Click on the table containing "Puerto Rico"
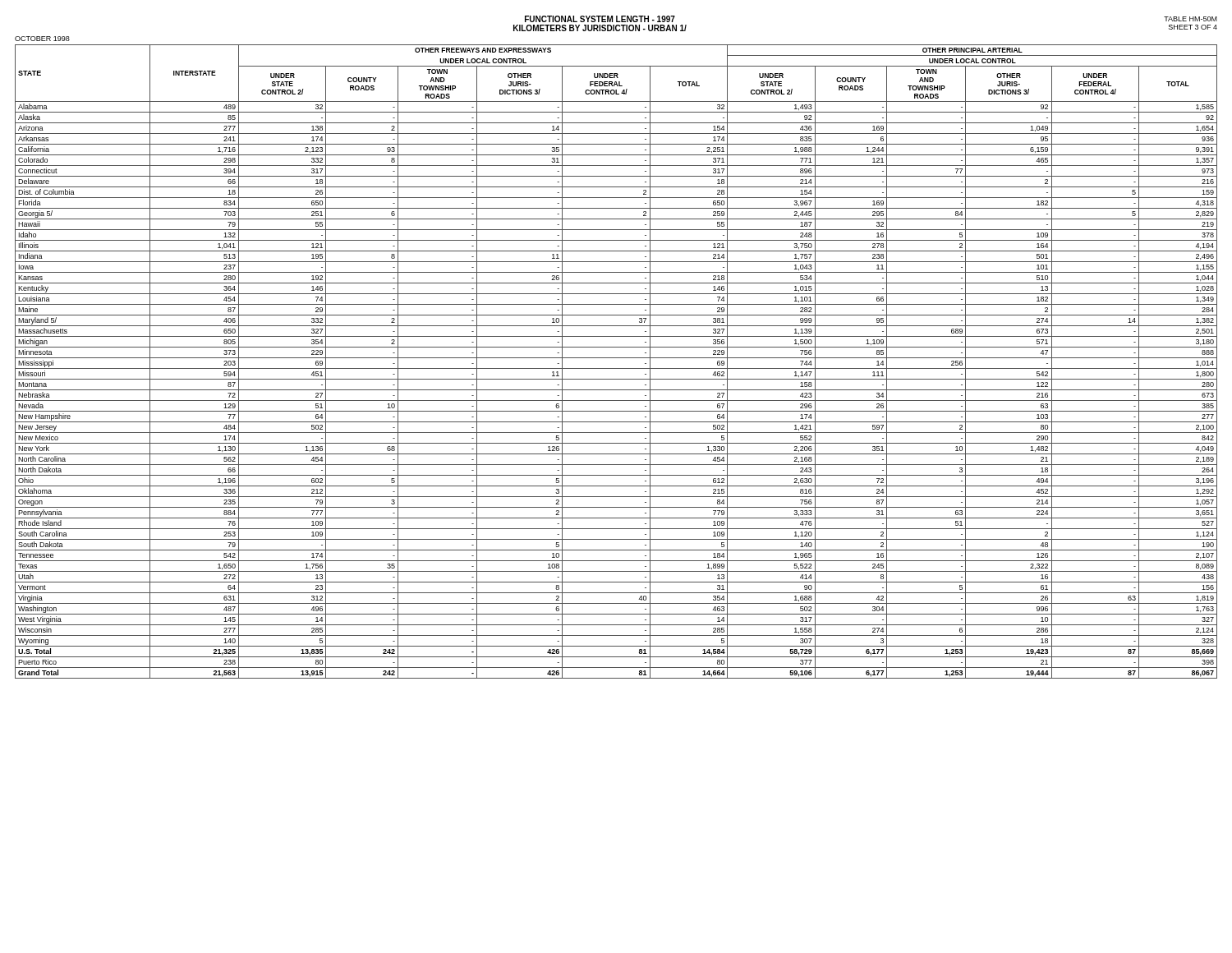The image size is (1232, 953). [616, 362]
